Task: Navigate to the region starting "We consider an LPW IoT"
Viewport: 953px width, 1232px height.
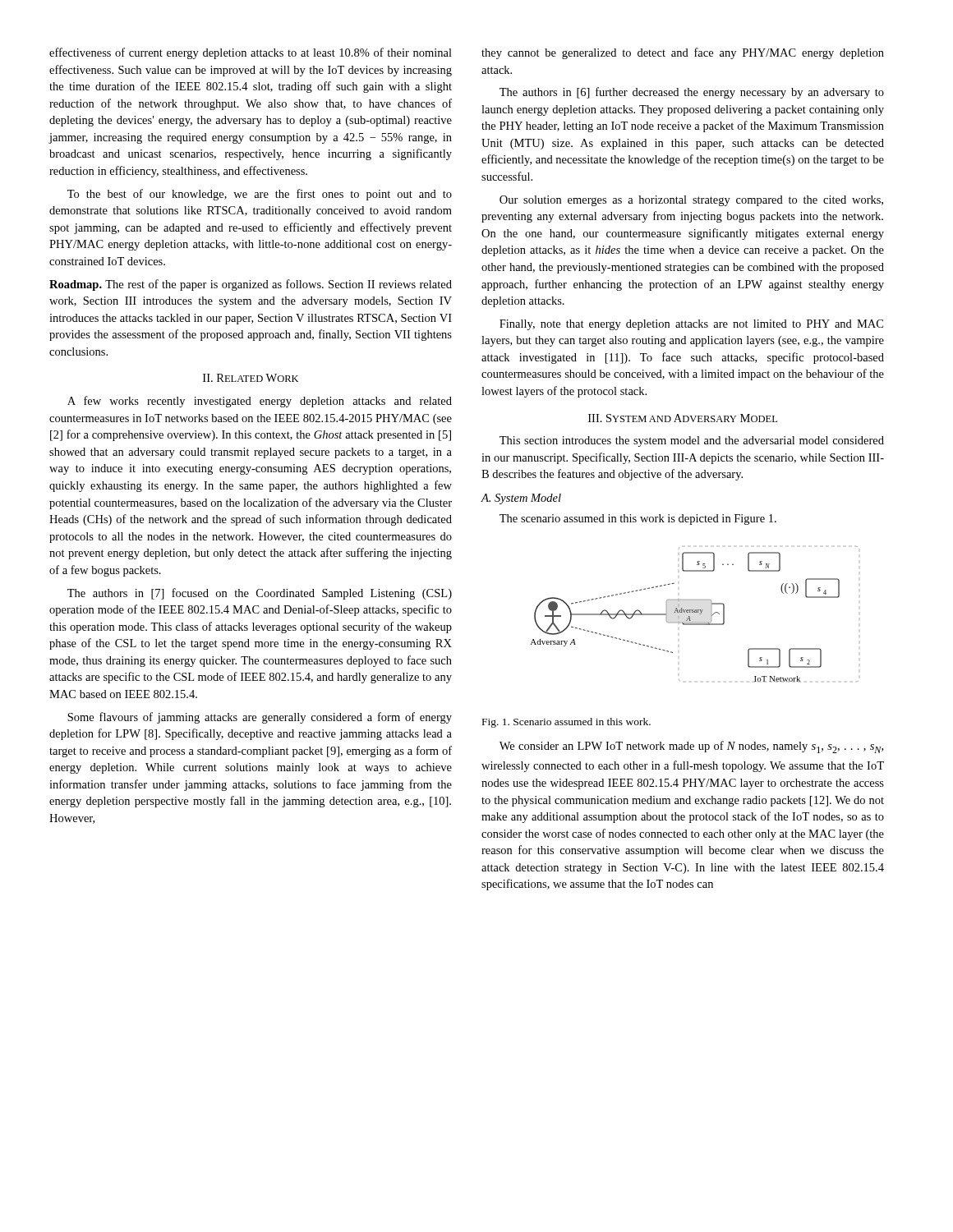Action: pos(683,815)
